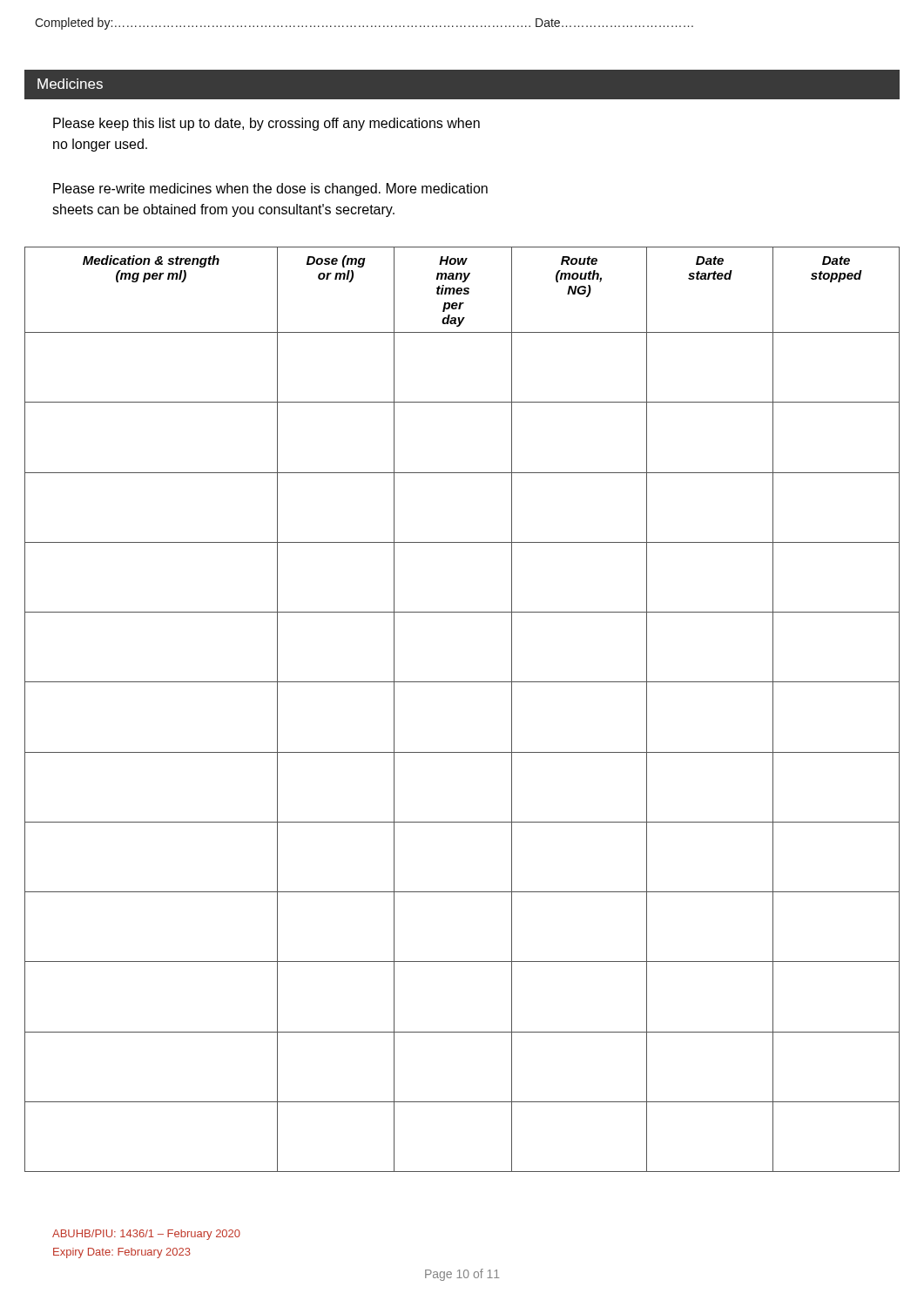Click on the passage starting "Please re-write medicines when the"
The width and height of the screenshot is (924, 1307).
(270, 199)
